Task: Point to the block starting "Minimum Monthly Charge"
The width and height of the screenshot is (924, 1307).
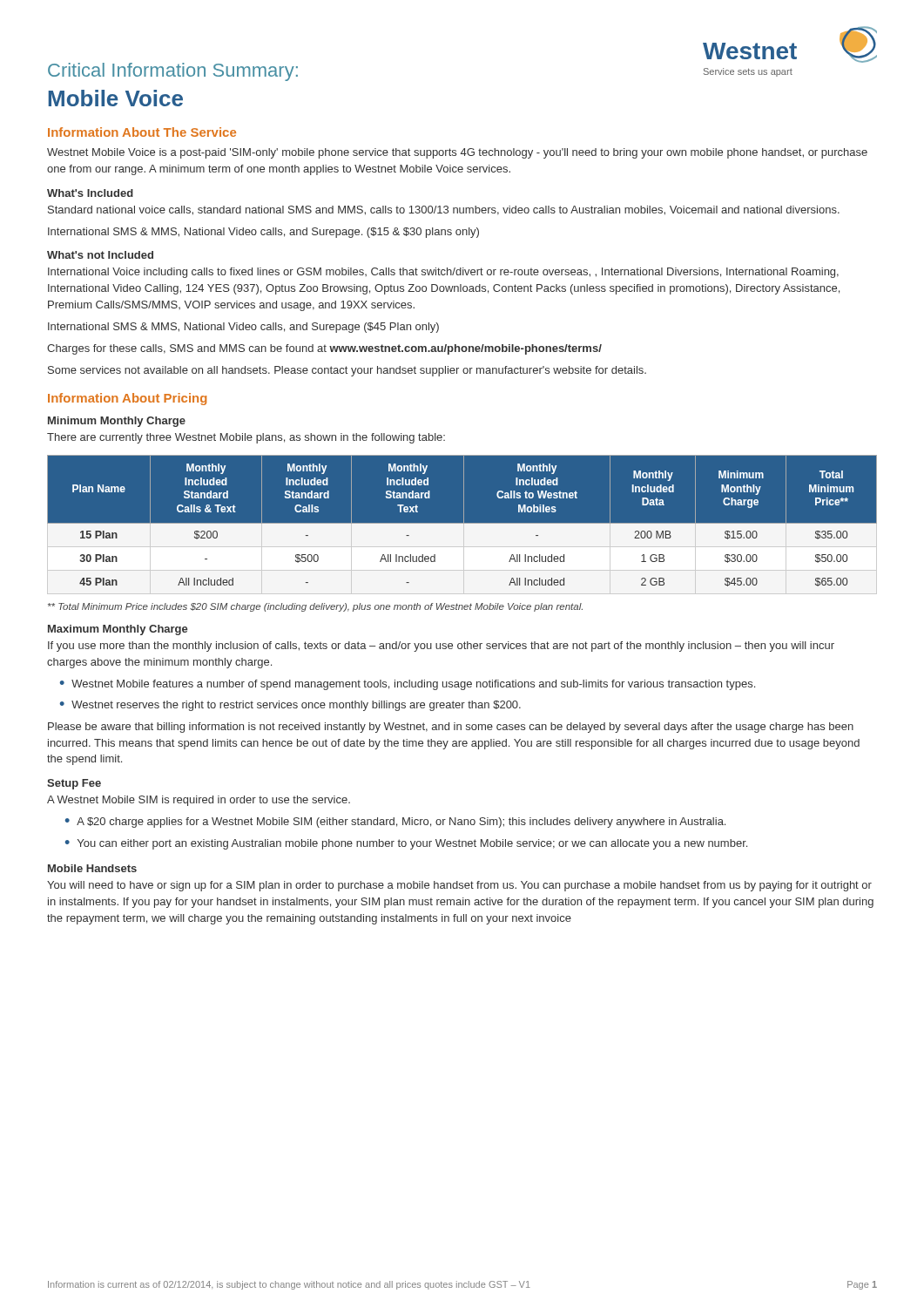Action: 117,422
